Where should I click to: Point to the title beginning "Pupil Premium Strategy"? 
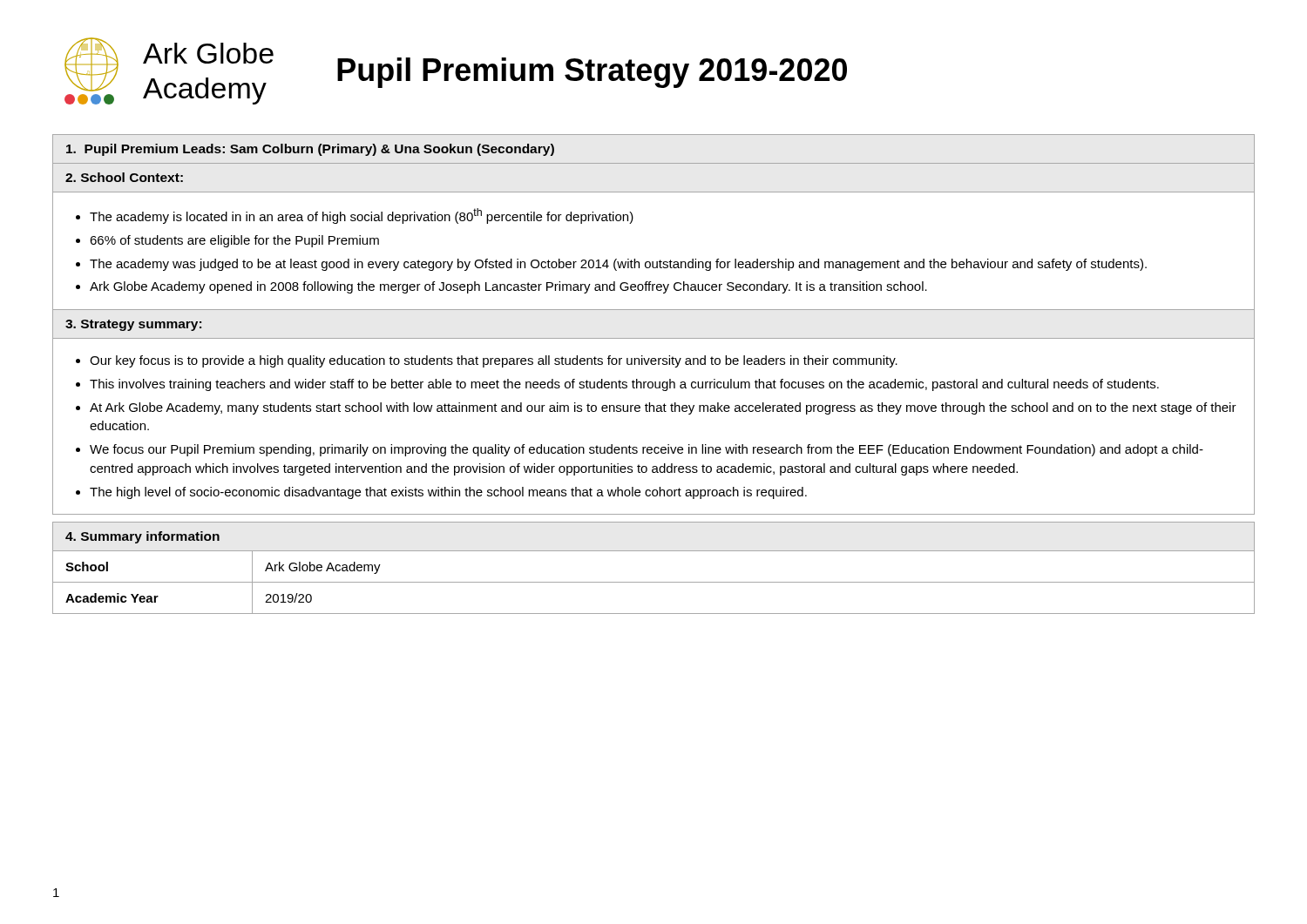click(592, 70)
